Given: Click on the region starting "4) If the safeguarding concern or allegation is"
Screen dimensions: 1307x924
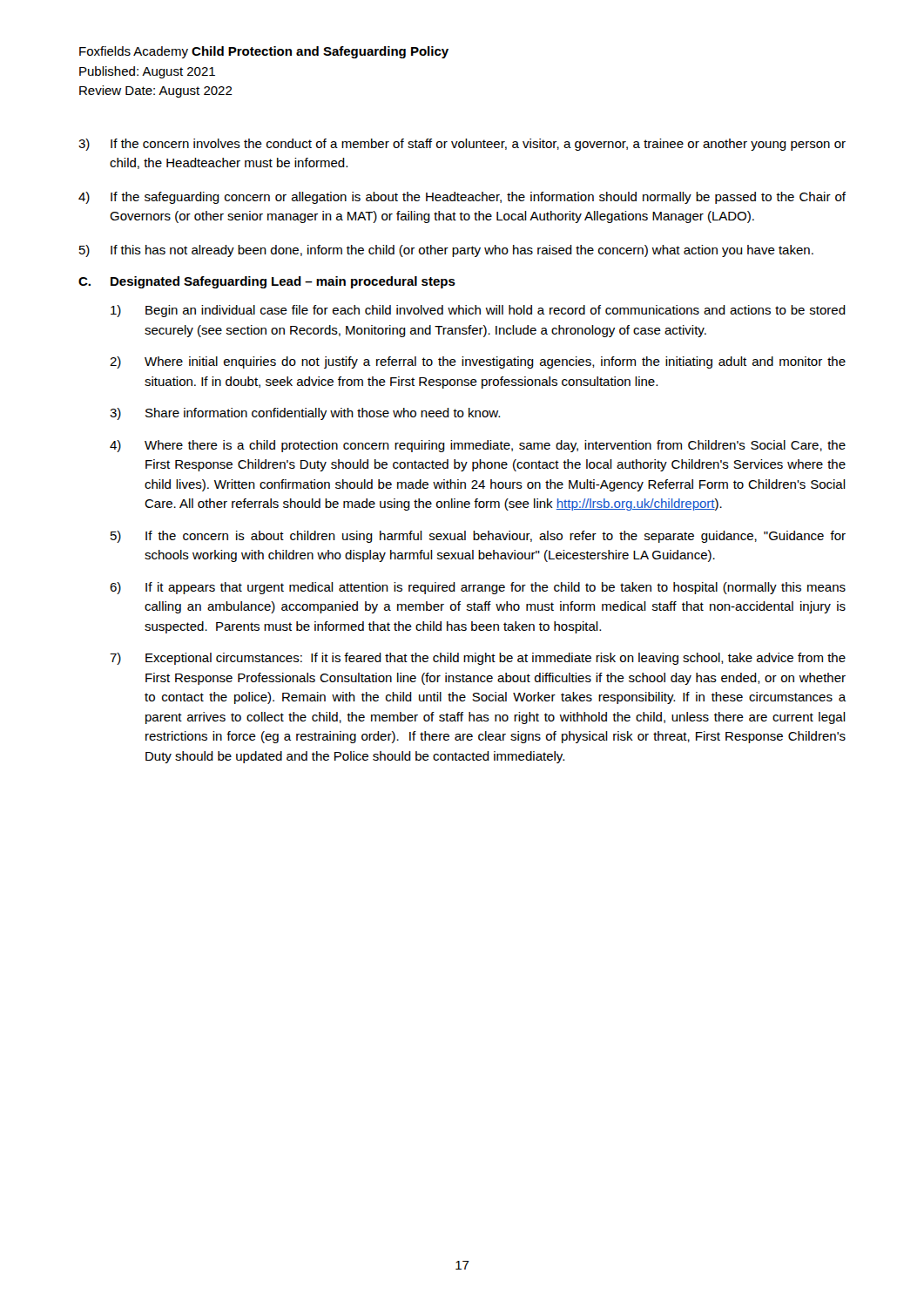Looking at the screenshot, I should [462, 207].
